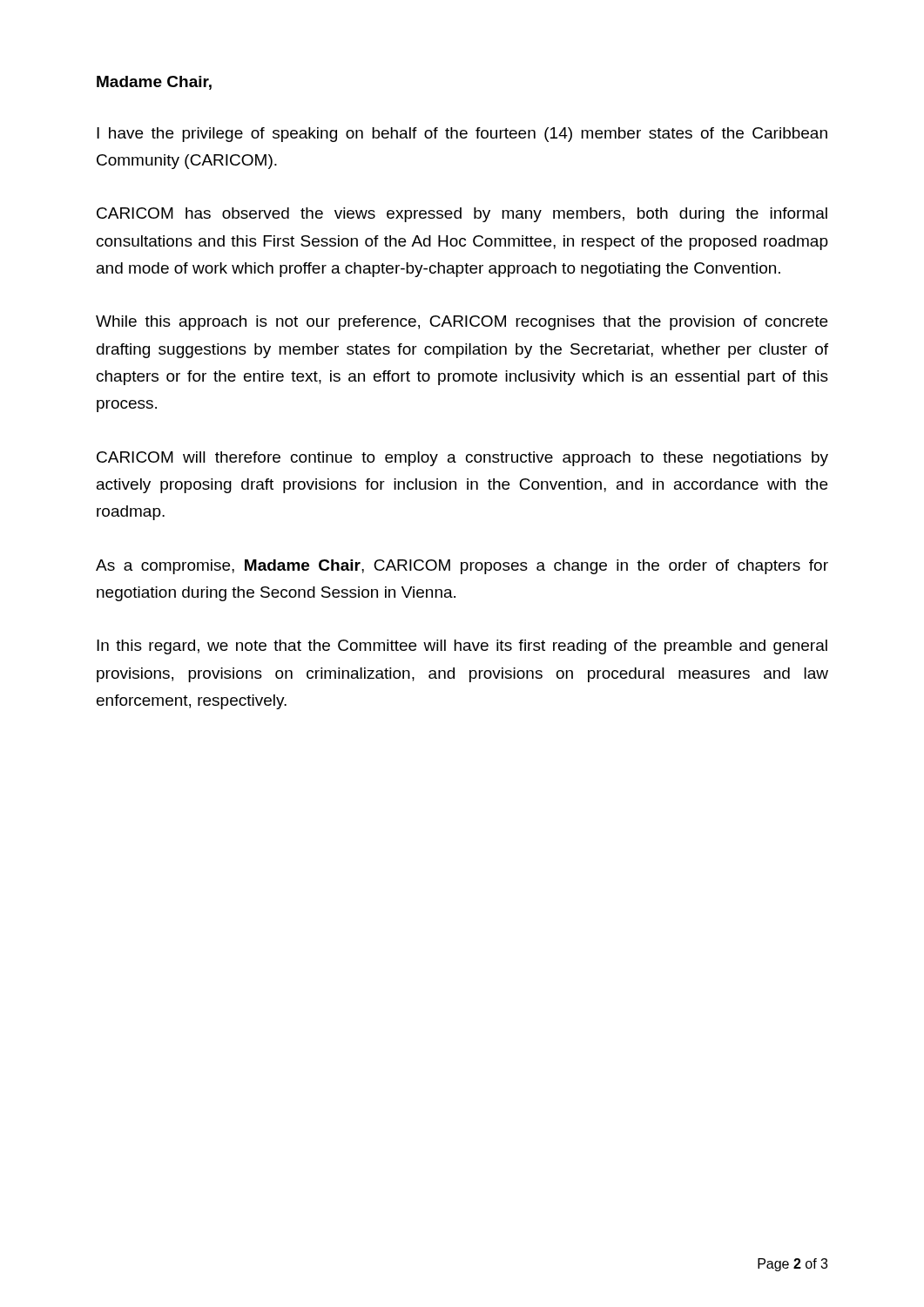Image resolution: width=924 pixels, height=1307 pixels.
Task: Click on the text block containing "As a compromise, Madame Chair, CARICOM proposes"
Action: (462, 578)
